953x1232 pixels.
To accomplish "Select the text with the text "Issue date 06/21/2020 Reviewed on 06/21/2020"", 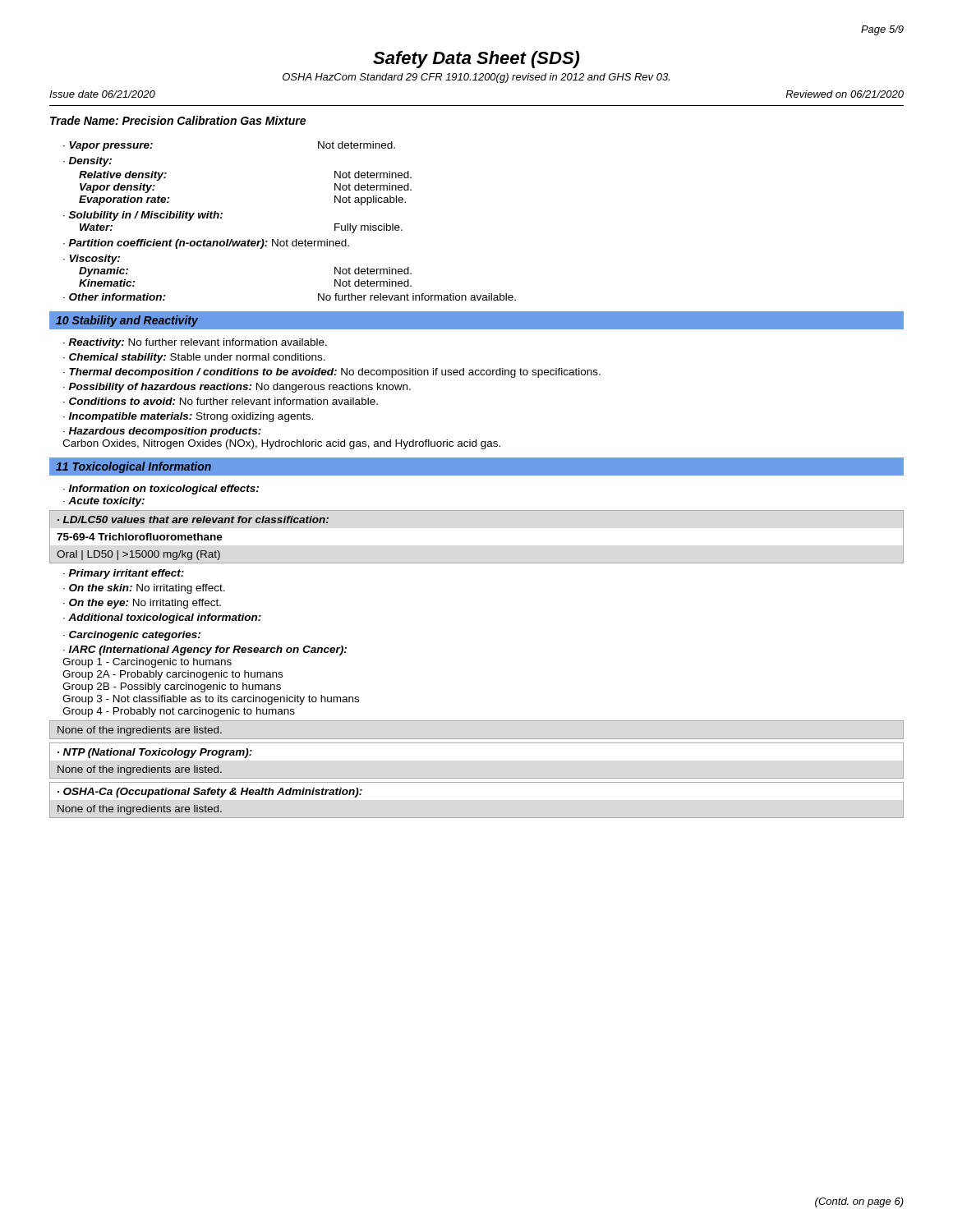I will pyautogui.click(x=476, y=94).
